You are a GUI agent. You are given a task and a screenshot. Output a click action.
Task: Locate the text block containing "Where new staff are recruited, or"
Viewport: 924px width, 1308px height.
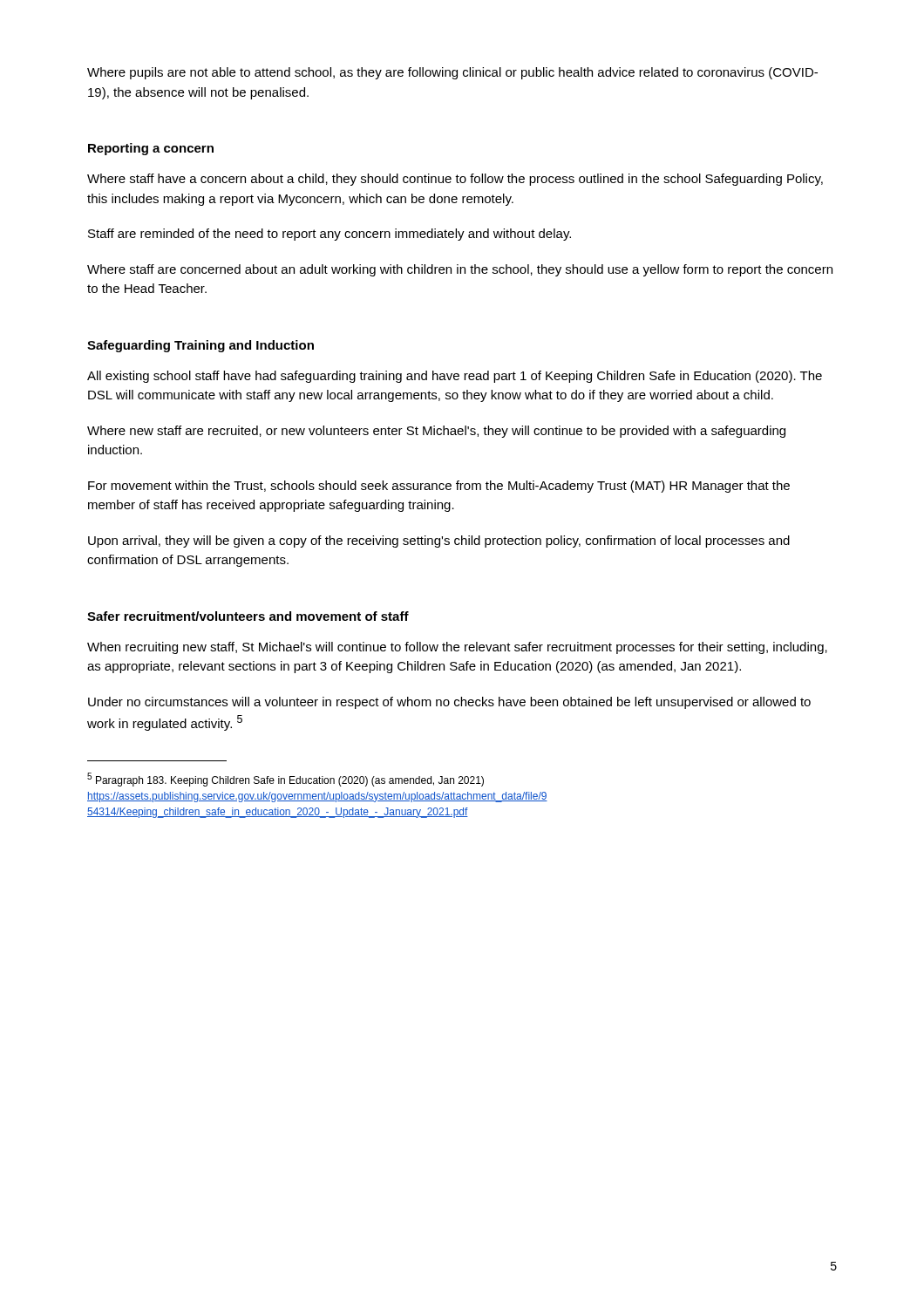pyautogui.click(x=437, y=440)
